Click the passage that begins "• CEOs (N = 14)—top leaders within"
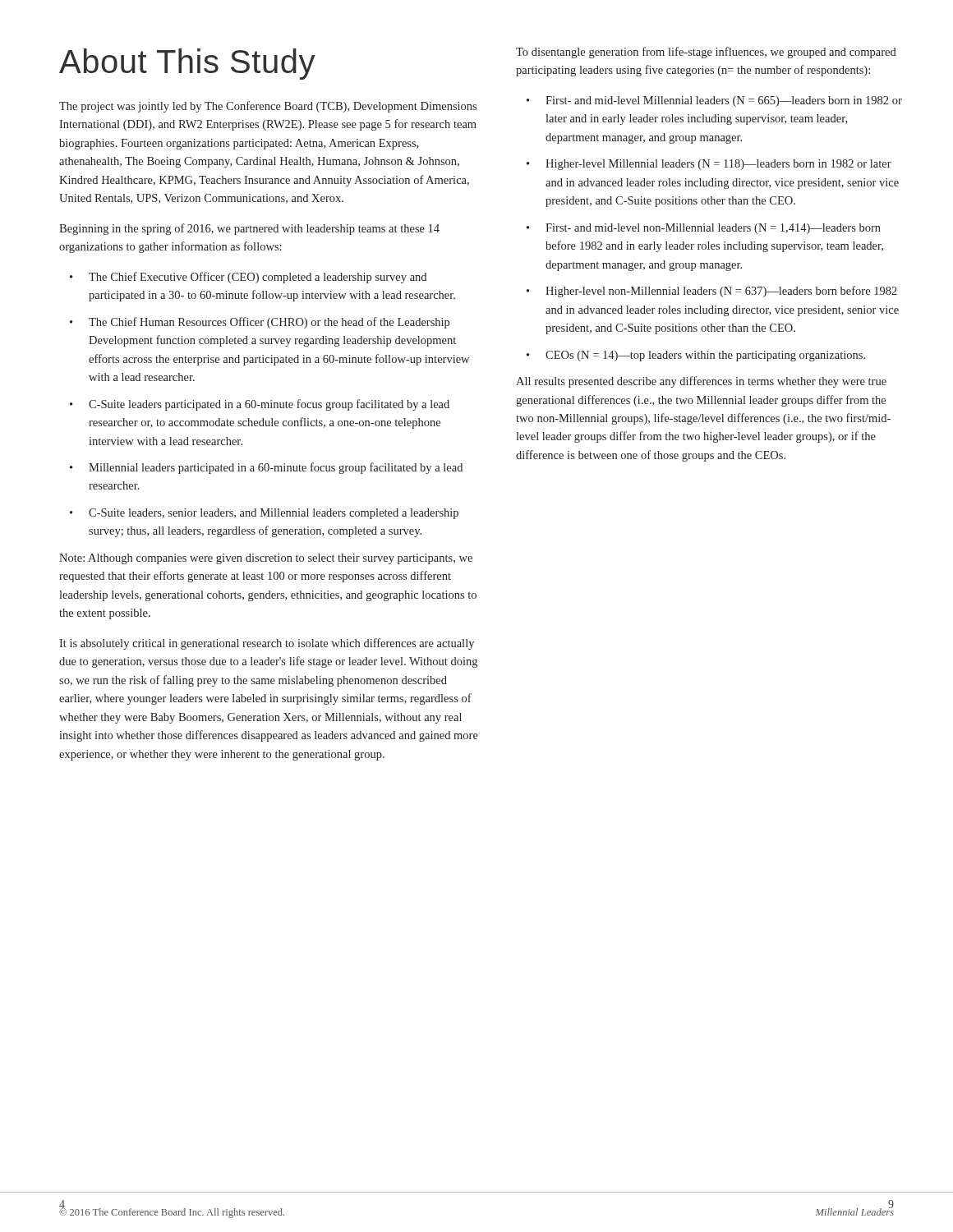This screenshot has width=953, height=1232. tap(714, 355)
